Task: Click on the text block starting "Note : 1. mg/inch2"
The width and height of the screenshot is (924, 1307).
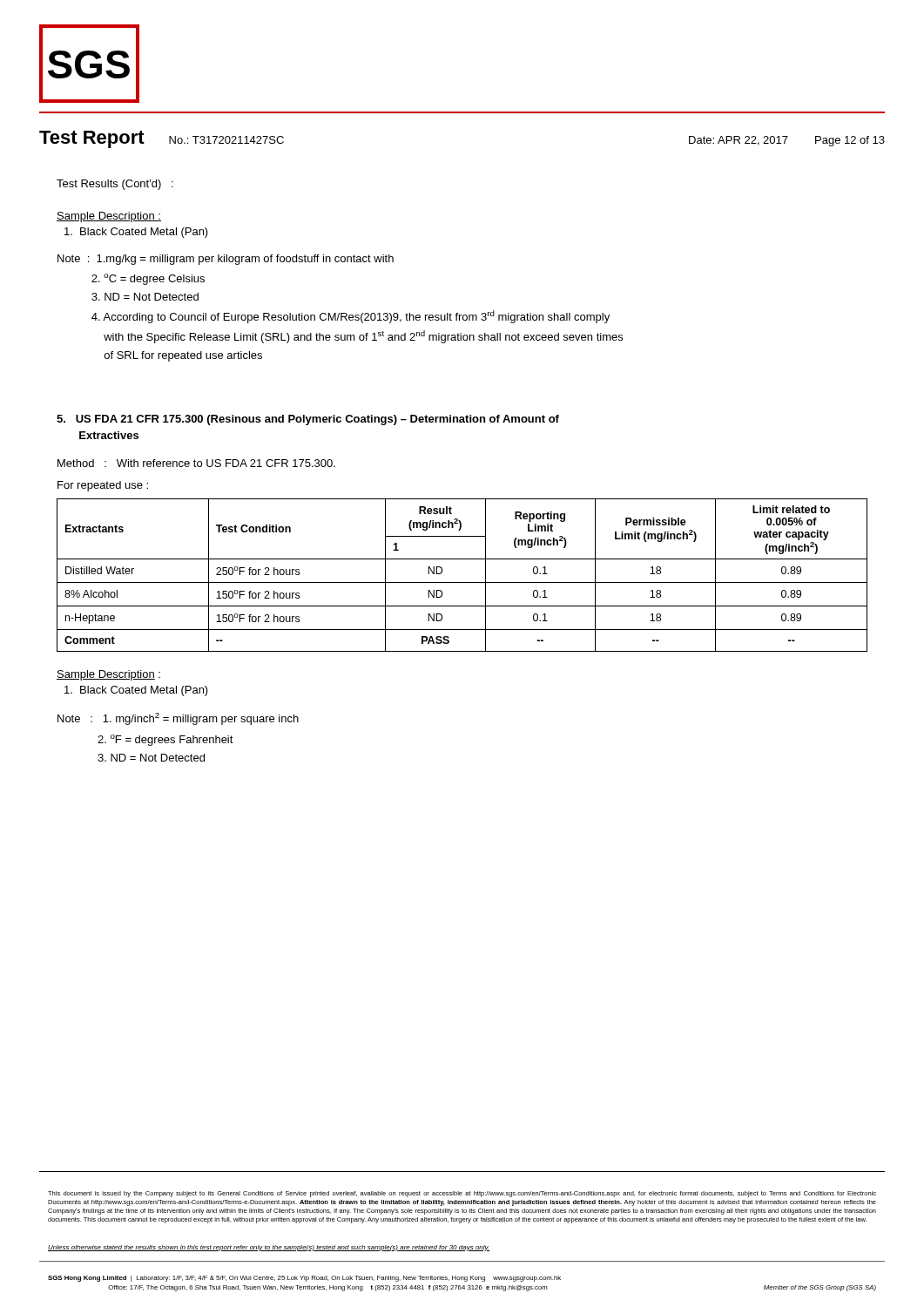Action: [178, 737]
